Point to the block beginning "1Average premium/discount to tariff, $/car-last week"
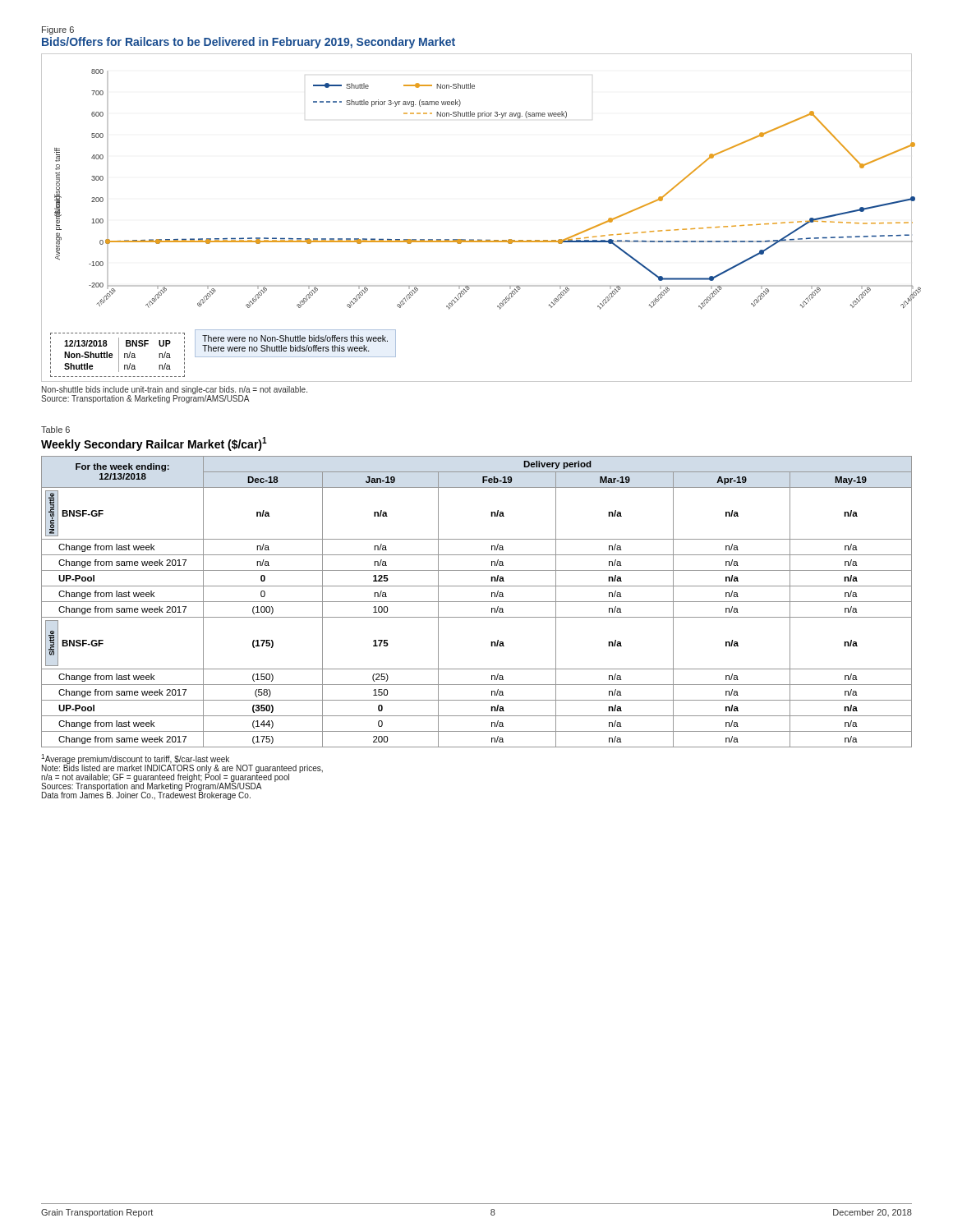 tap(182, 776)
